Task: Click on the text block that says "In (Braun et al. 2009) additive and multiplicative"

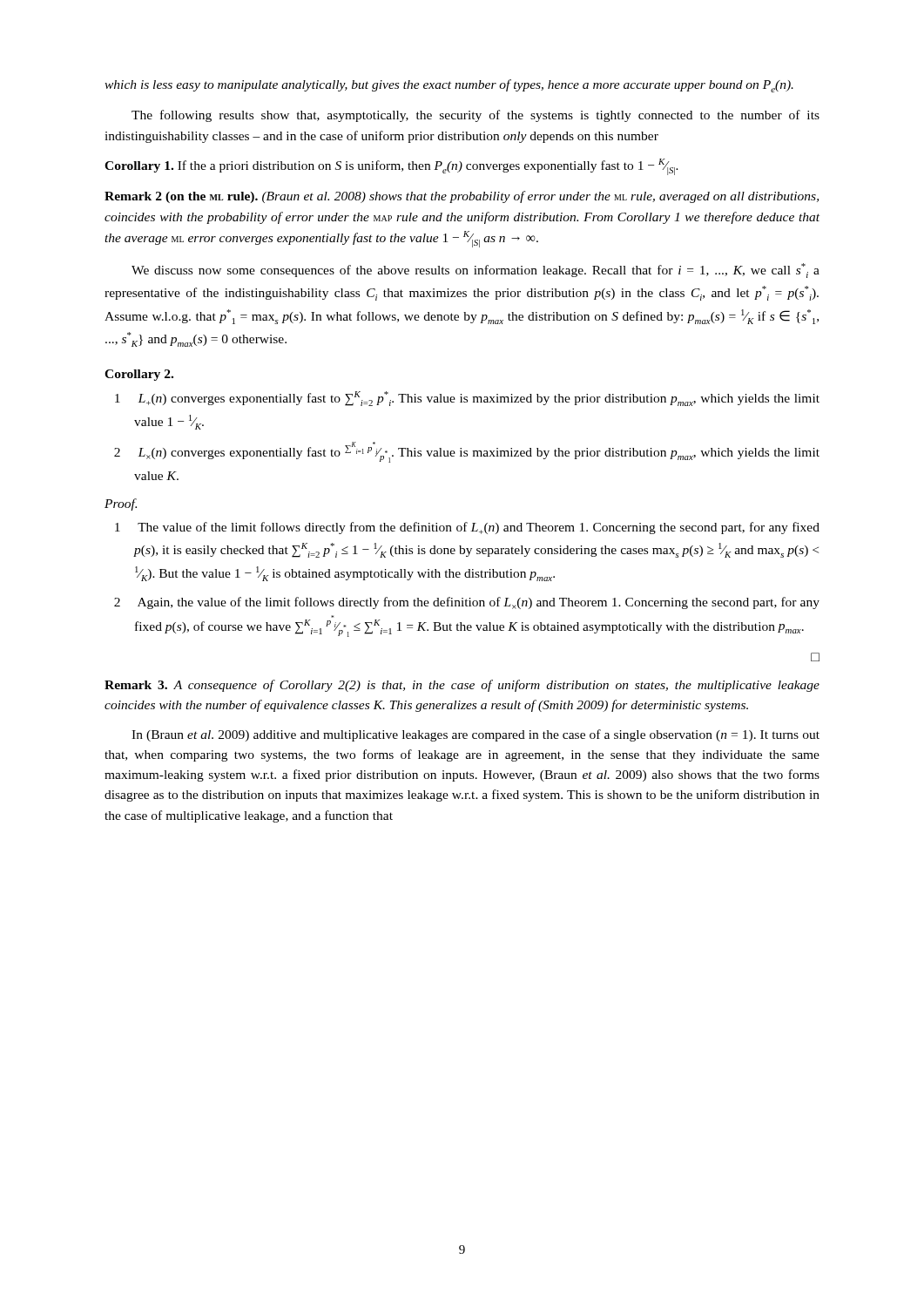Action: click(462, 774)
